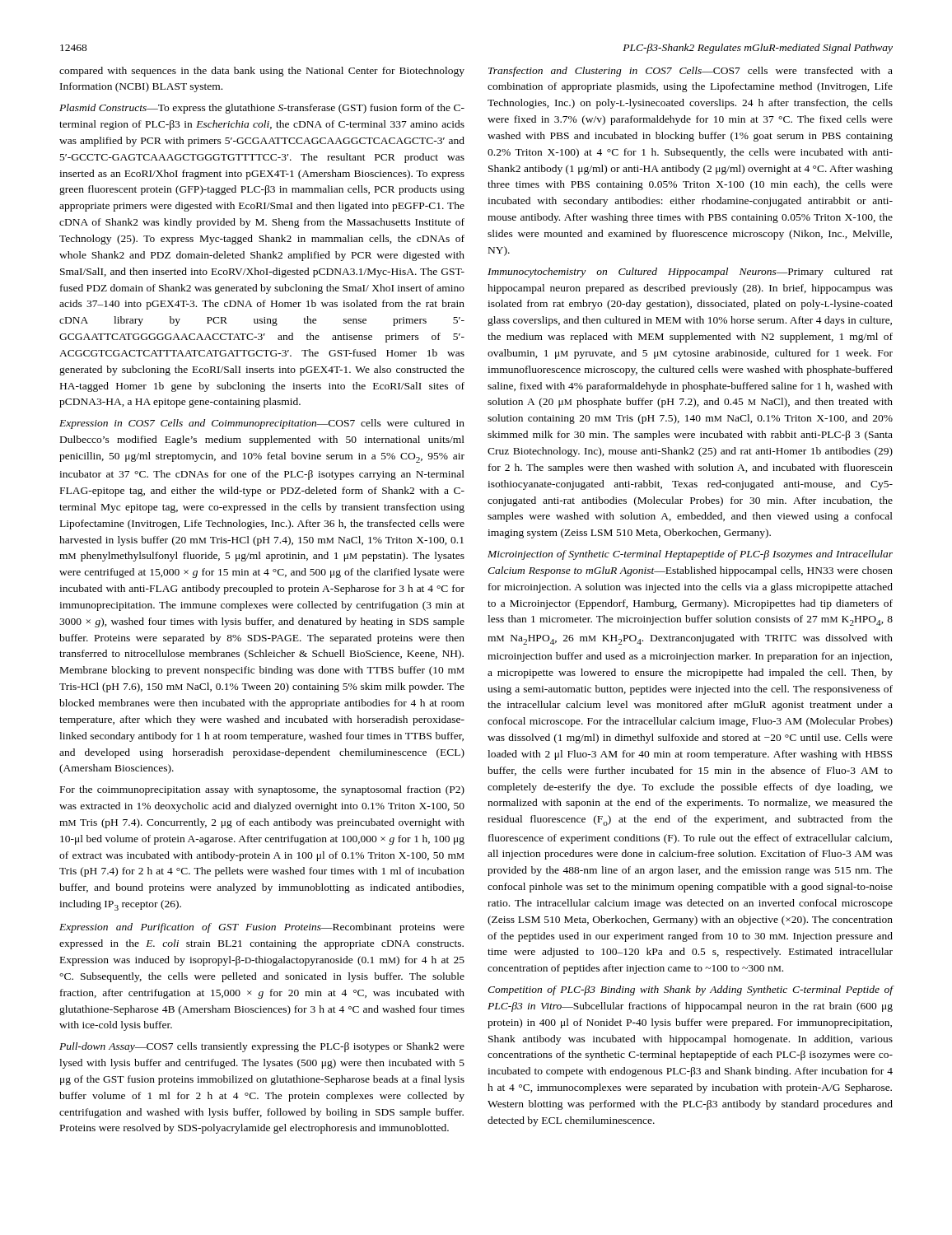This screenshot has height=1235, width=952.
Task: Locate the block of text that opens with "Expression and Purification of GST"
Action: tap(262, 976)
